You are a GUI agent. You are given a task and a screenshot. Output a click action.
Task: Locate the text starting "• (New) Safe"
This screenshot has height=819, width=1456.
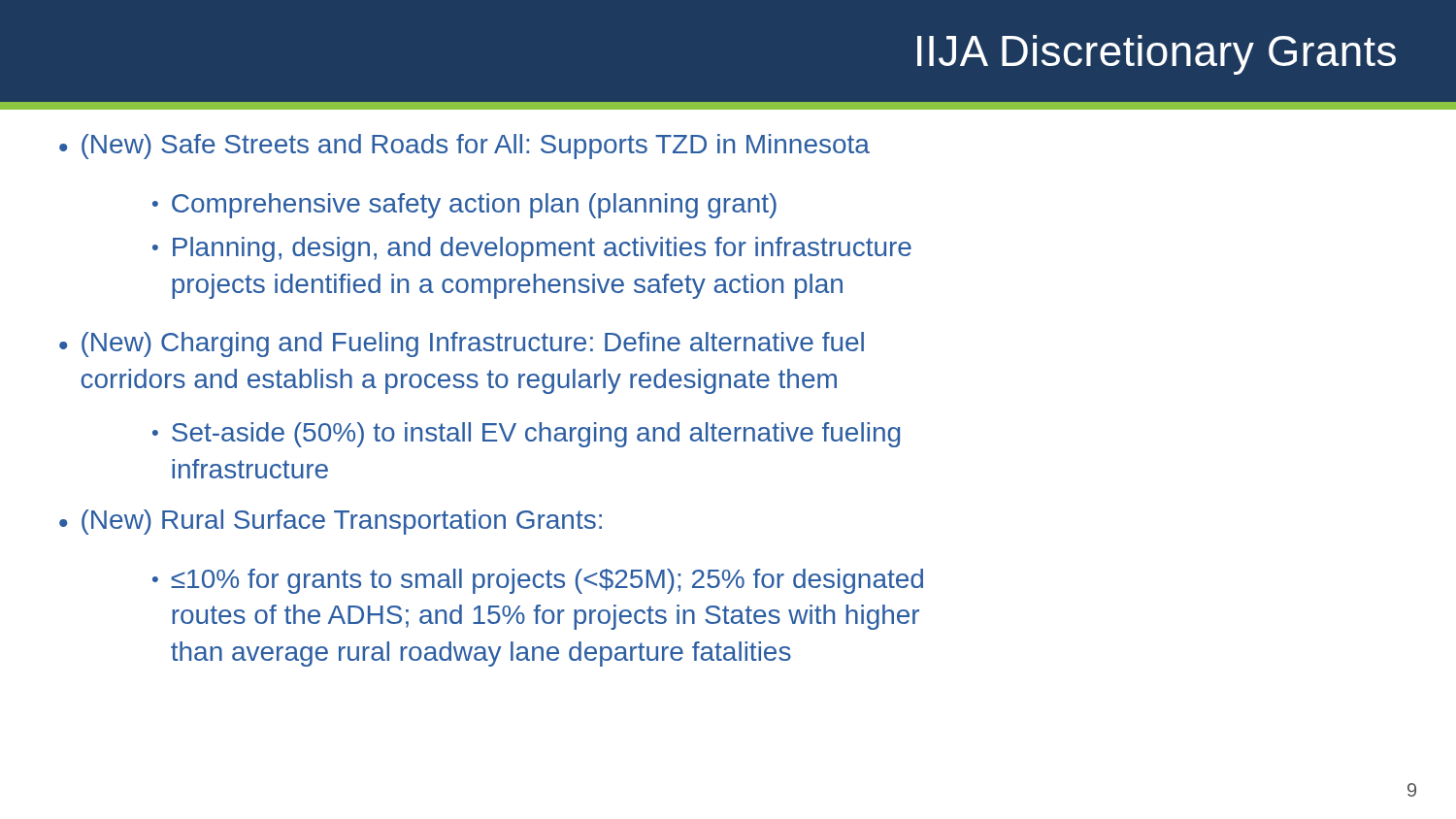coord(464,147)
